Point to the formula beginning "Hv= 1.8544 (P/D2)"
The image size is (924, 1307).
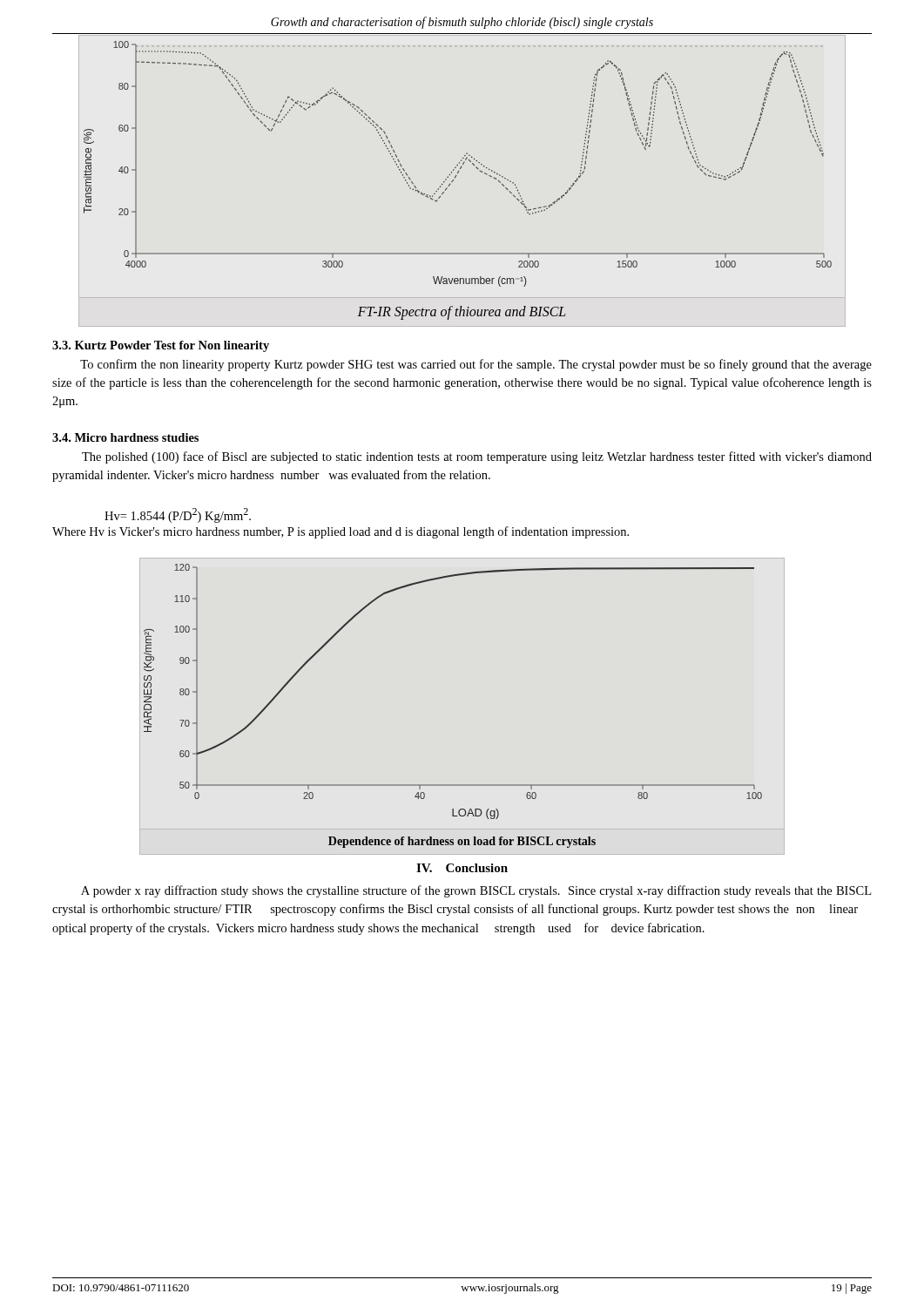tap(178, 514)
